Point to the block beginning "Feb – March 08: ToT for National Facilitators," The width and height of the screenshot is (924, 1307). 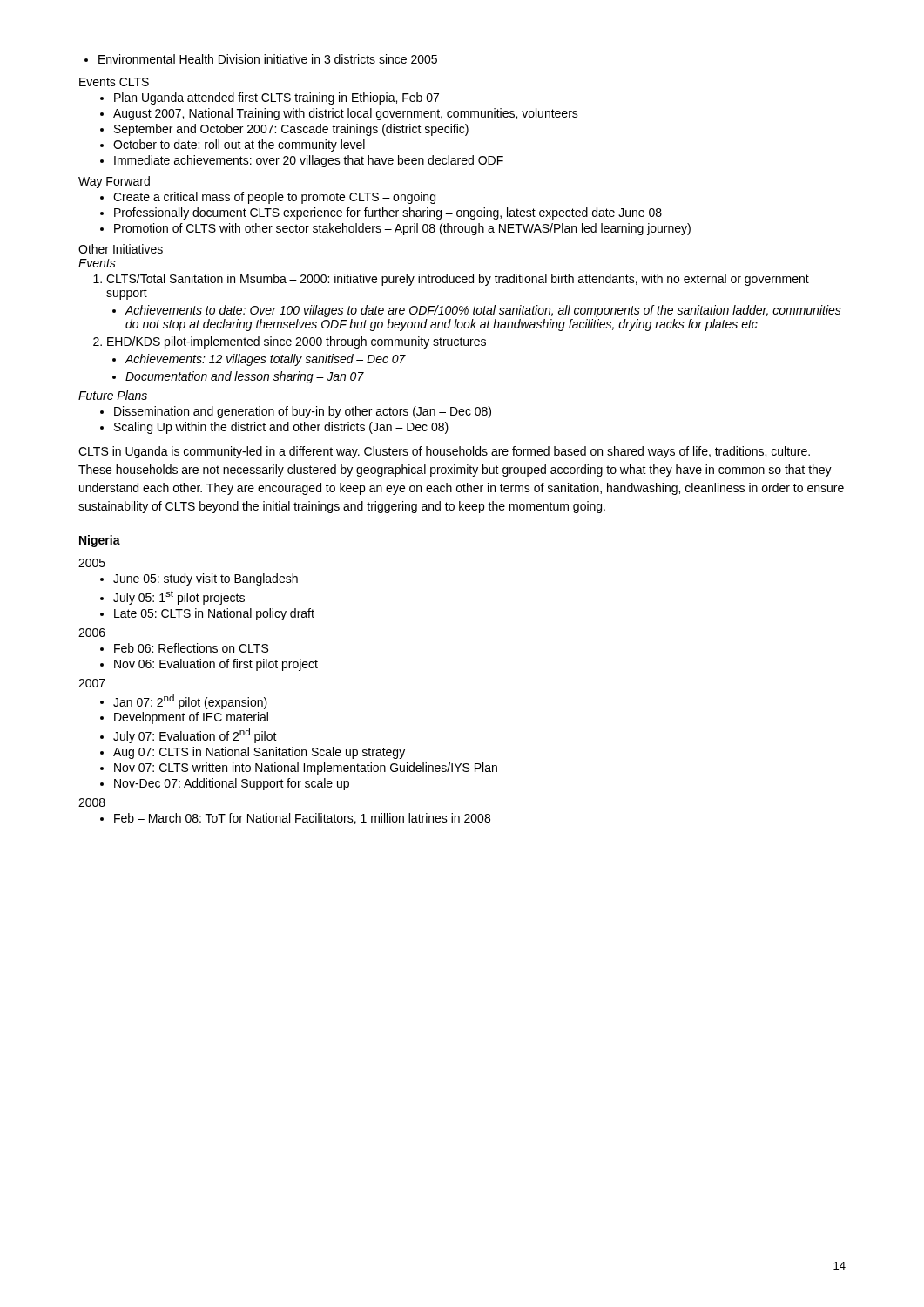[470, 818]
